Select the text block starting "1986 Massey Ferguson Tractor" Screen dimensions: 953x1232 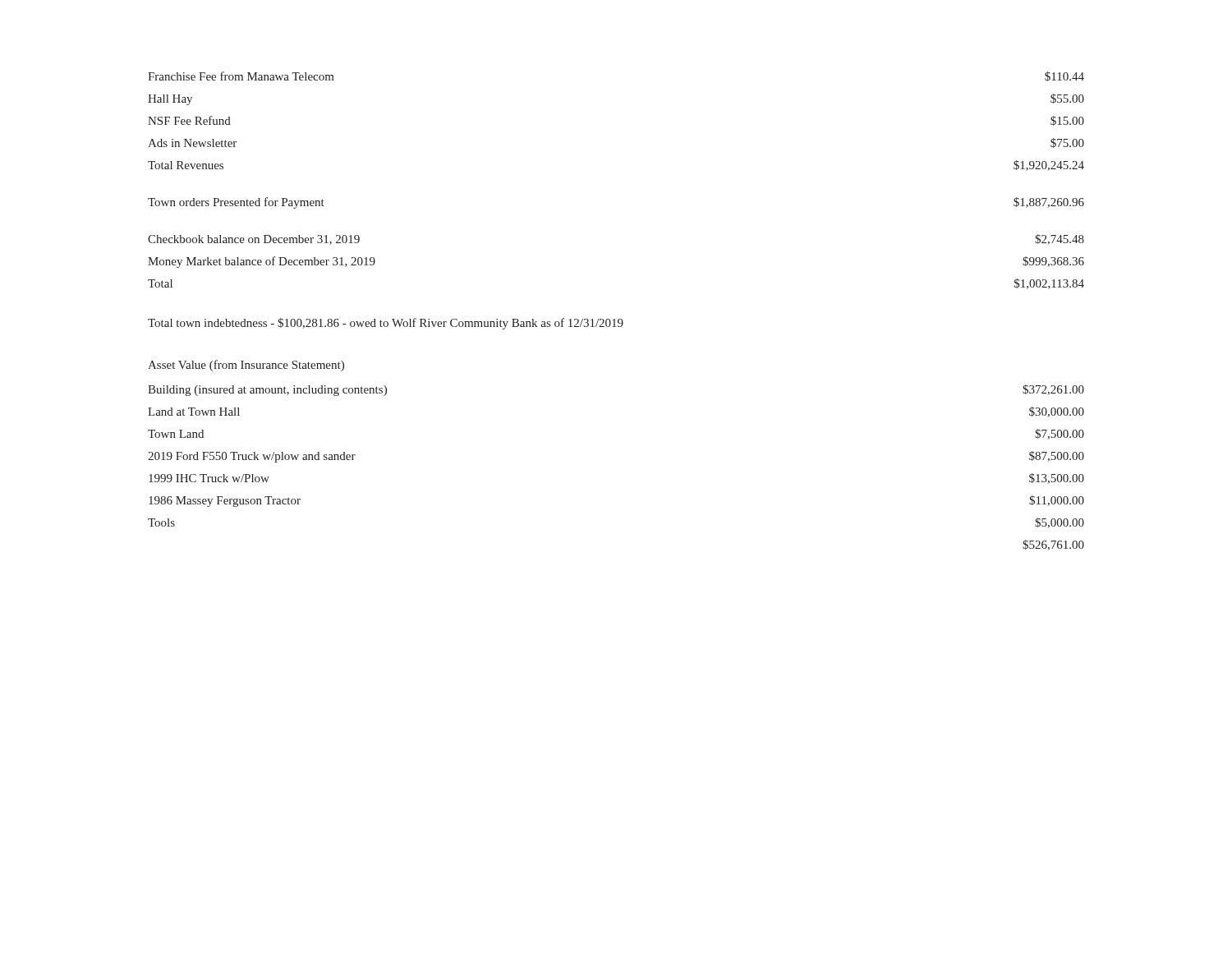pyautogui.click(x=225, y=502)
